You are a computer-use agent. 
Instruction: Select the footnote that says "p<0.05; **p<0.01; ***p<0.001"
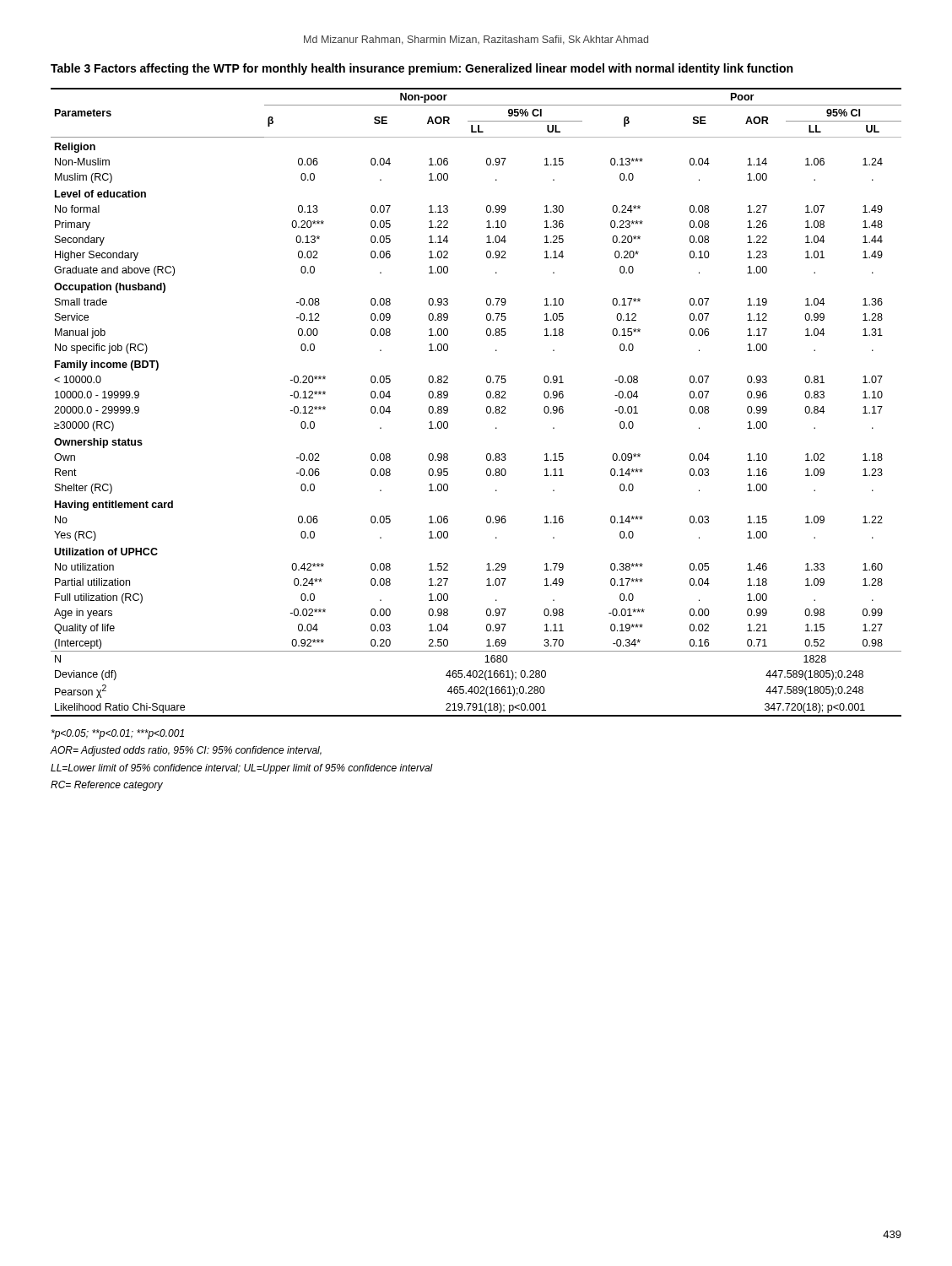click(118, 734)
